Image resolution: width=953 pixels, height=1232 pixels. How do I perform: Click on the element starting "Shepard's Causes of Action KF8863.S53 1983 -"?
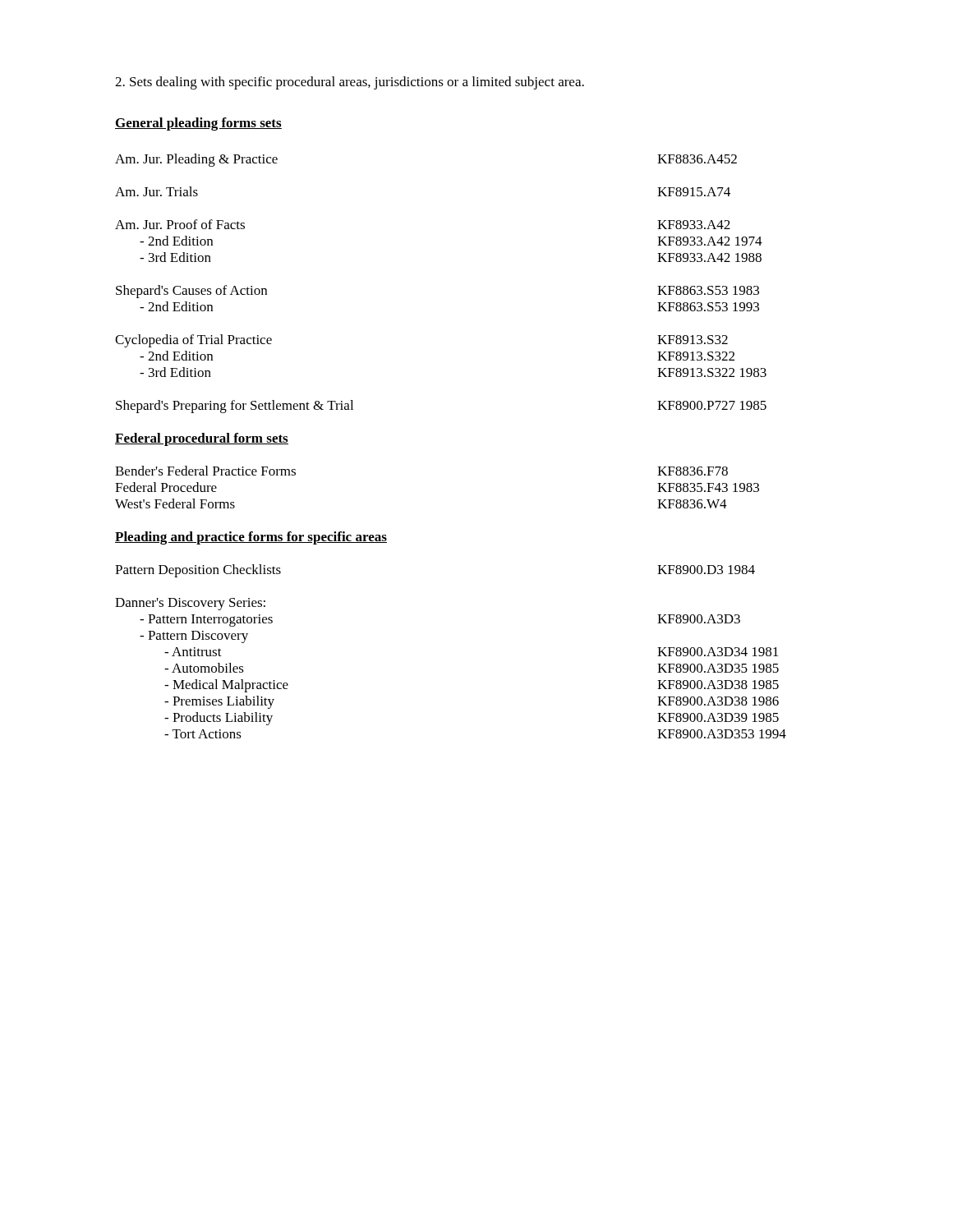click(193, 291)
